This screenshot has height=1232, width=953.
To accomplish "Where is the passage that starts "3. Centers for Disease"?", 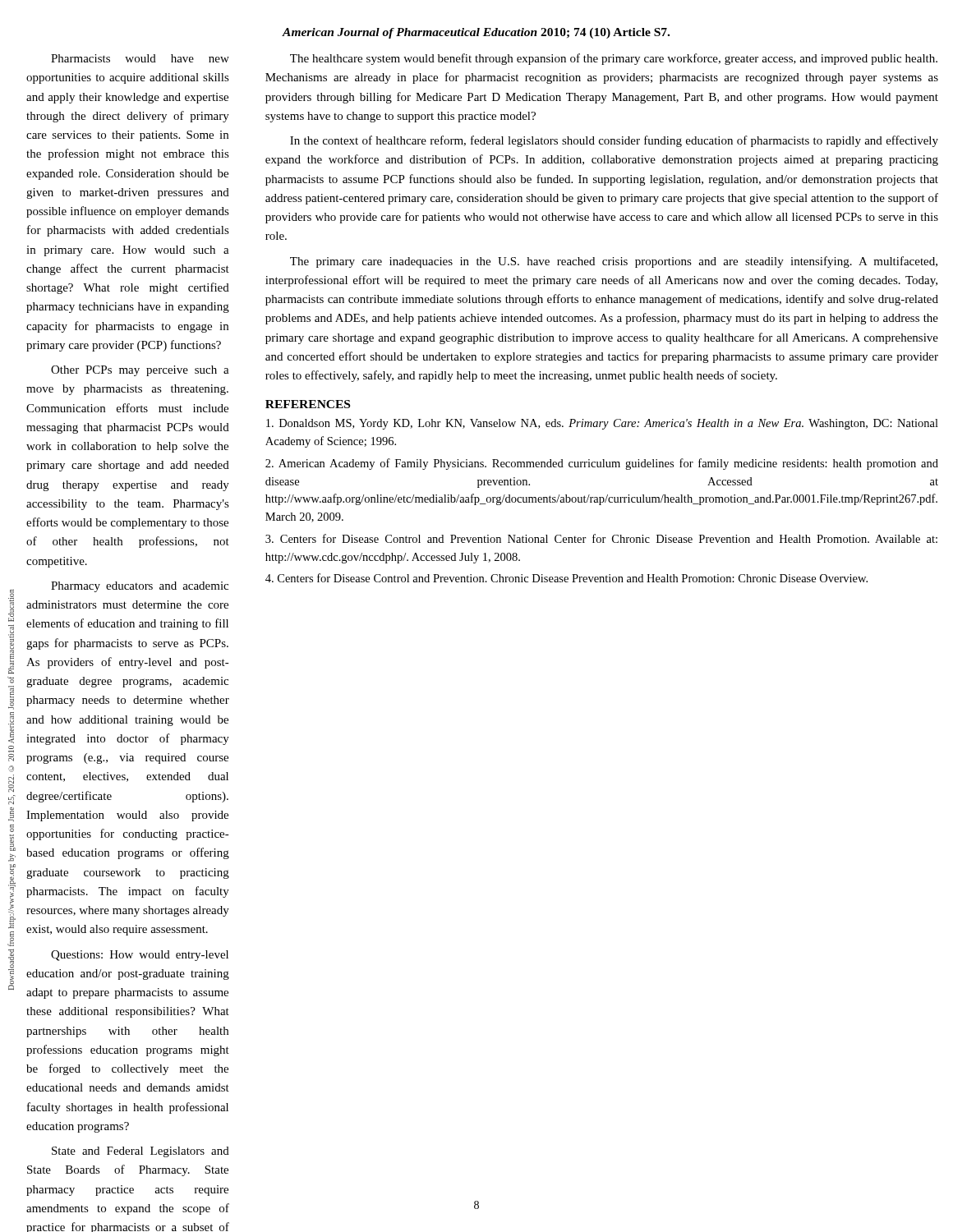I will pos(602,548).
